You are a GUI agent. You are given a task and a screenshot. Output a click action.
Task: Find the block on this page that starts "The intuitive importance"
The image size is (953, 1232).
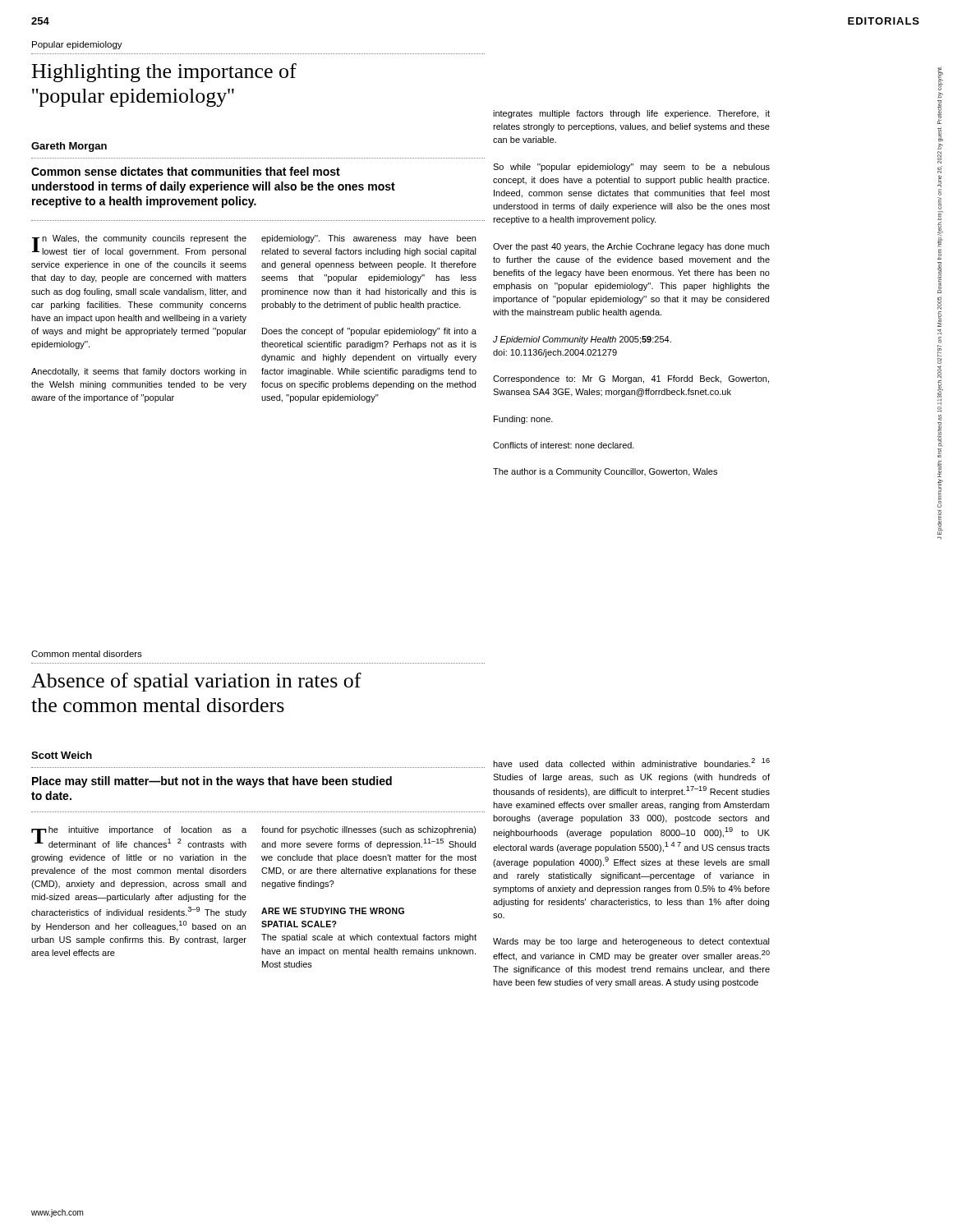[139, 890]
